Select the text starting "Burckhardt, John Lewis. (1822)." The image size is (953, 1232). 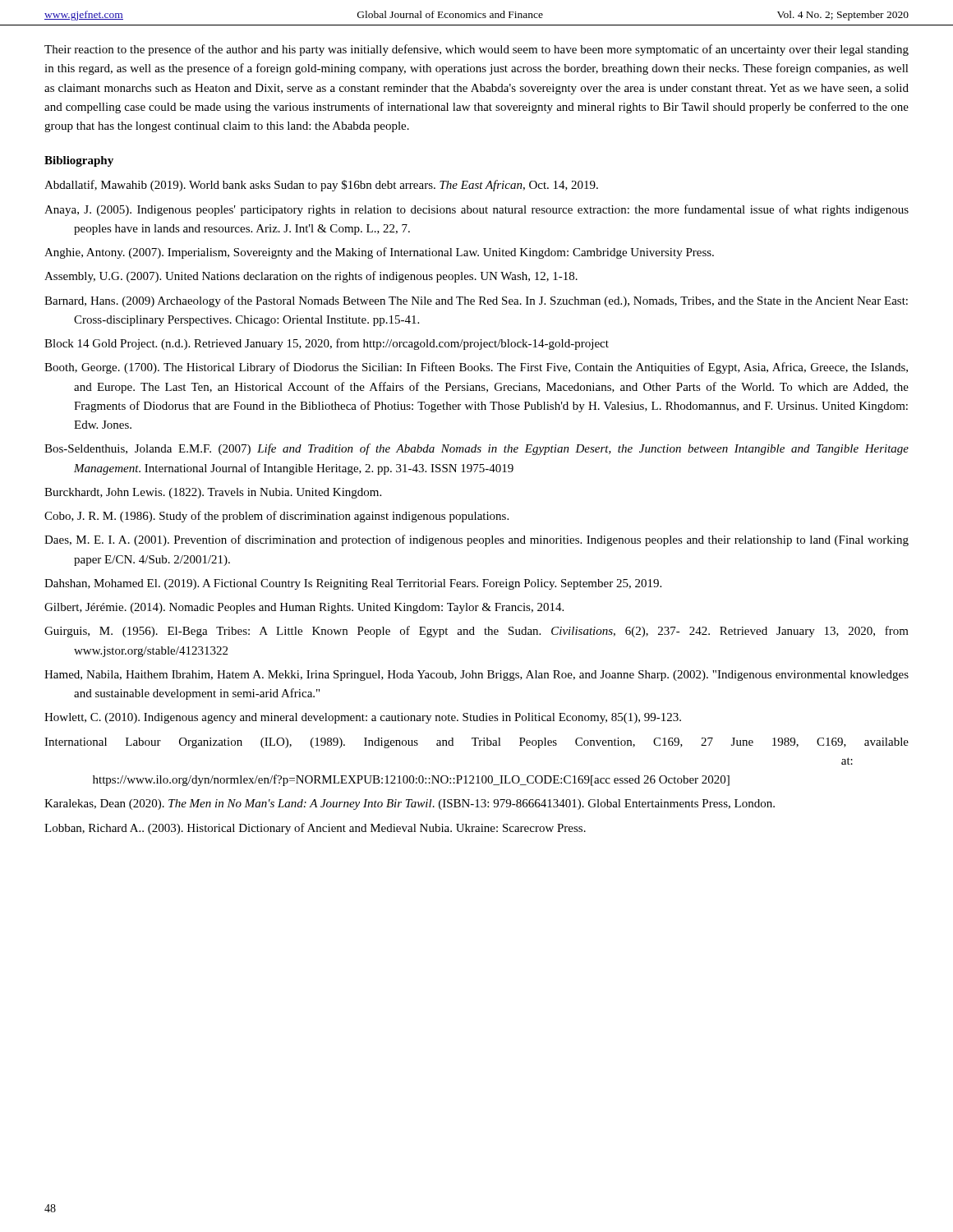[x=213, y=492]
